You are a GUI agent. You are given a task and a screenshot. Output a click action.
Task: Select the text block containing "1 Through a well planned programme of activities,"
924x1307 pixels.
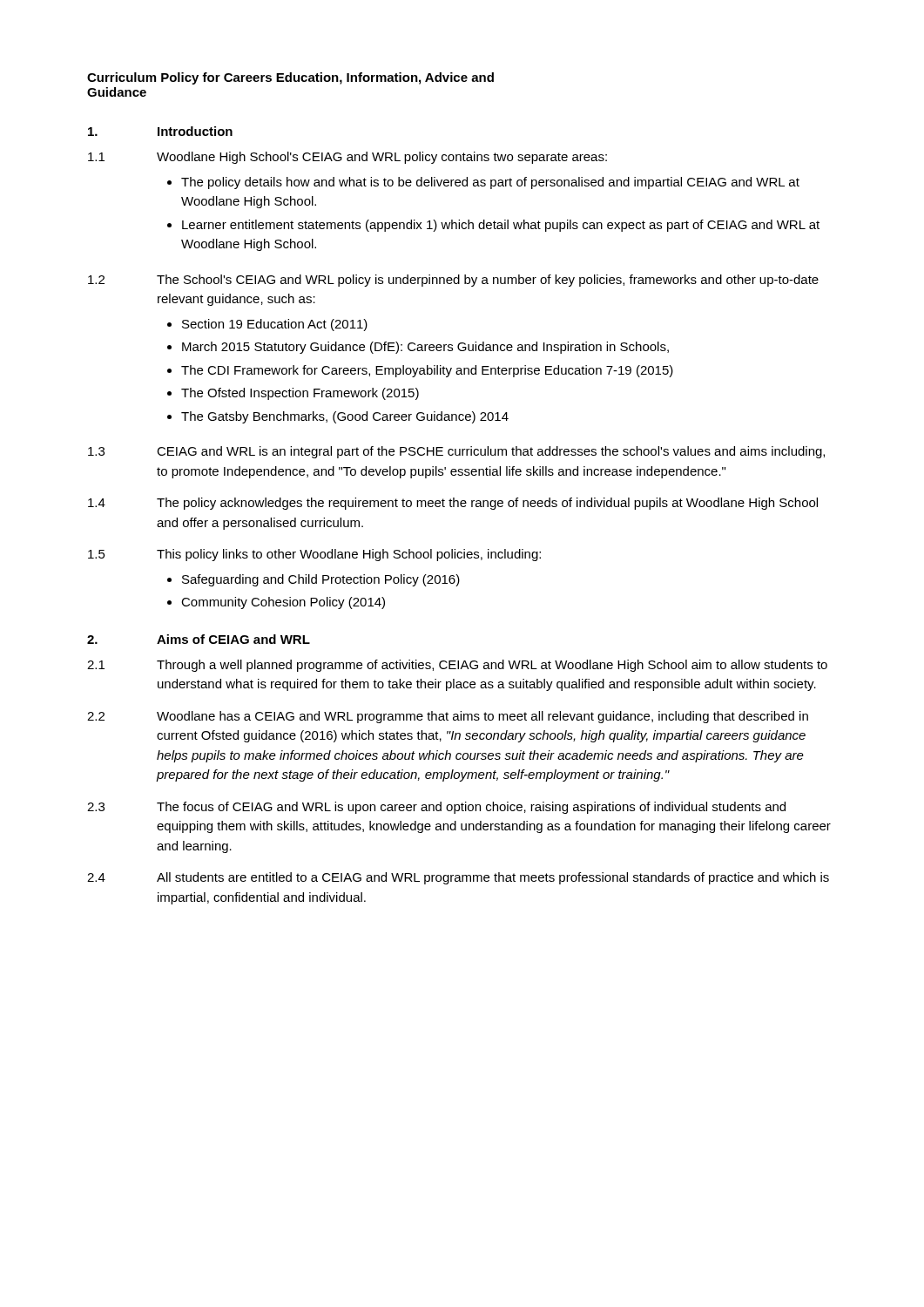click(462, 674)
